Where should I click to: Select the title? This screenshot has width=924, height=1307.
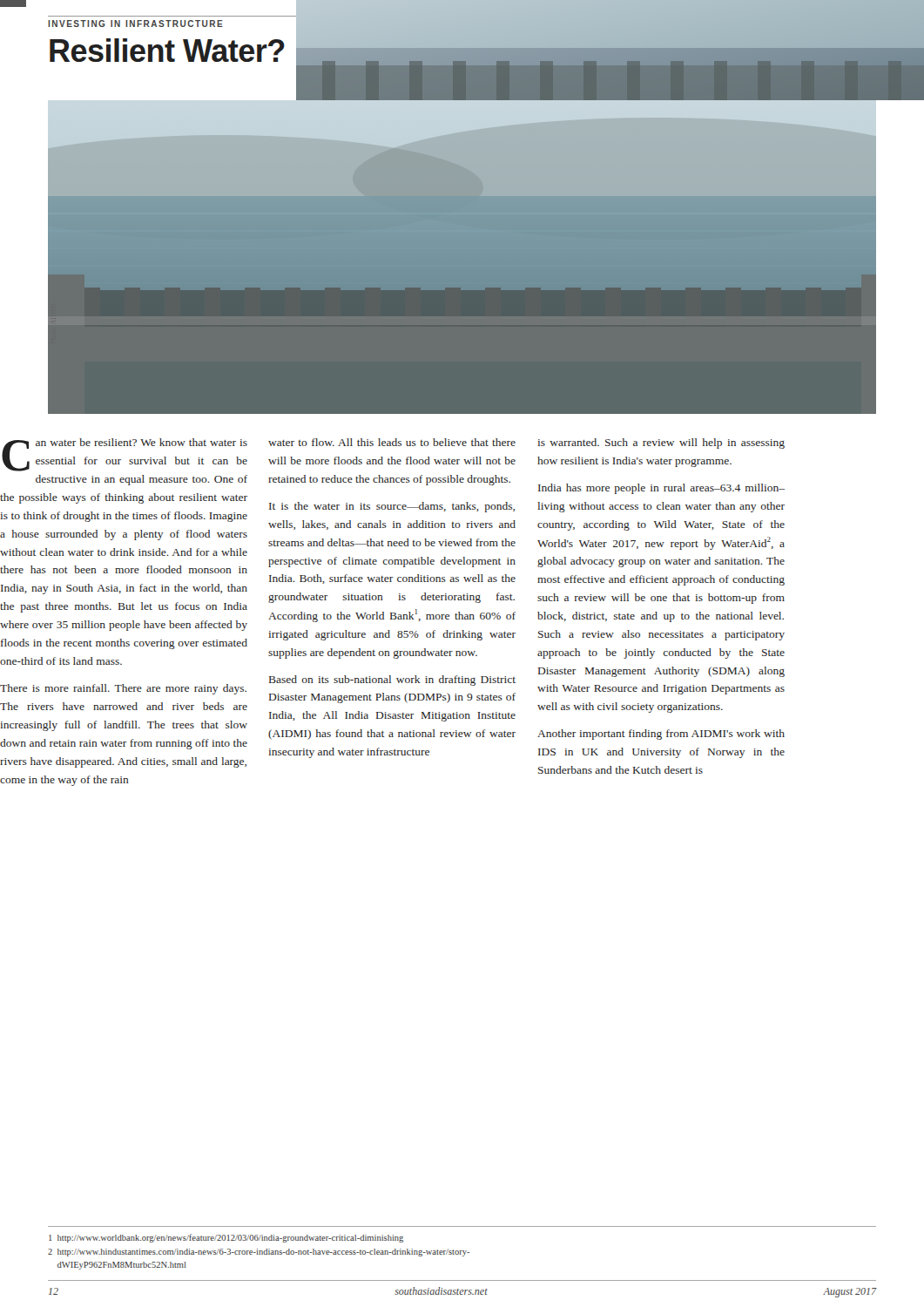(x=167, y=51)
